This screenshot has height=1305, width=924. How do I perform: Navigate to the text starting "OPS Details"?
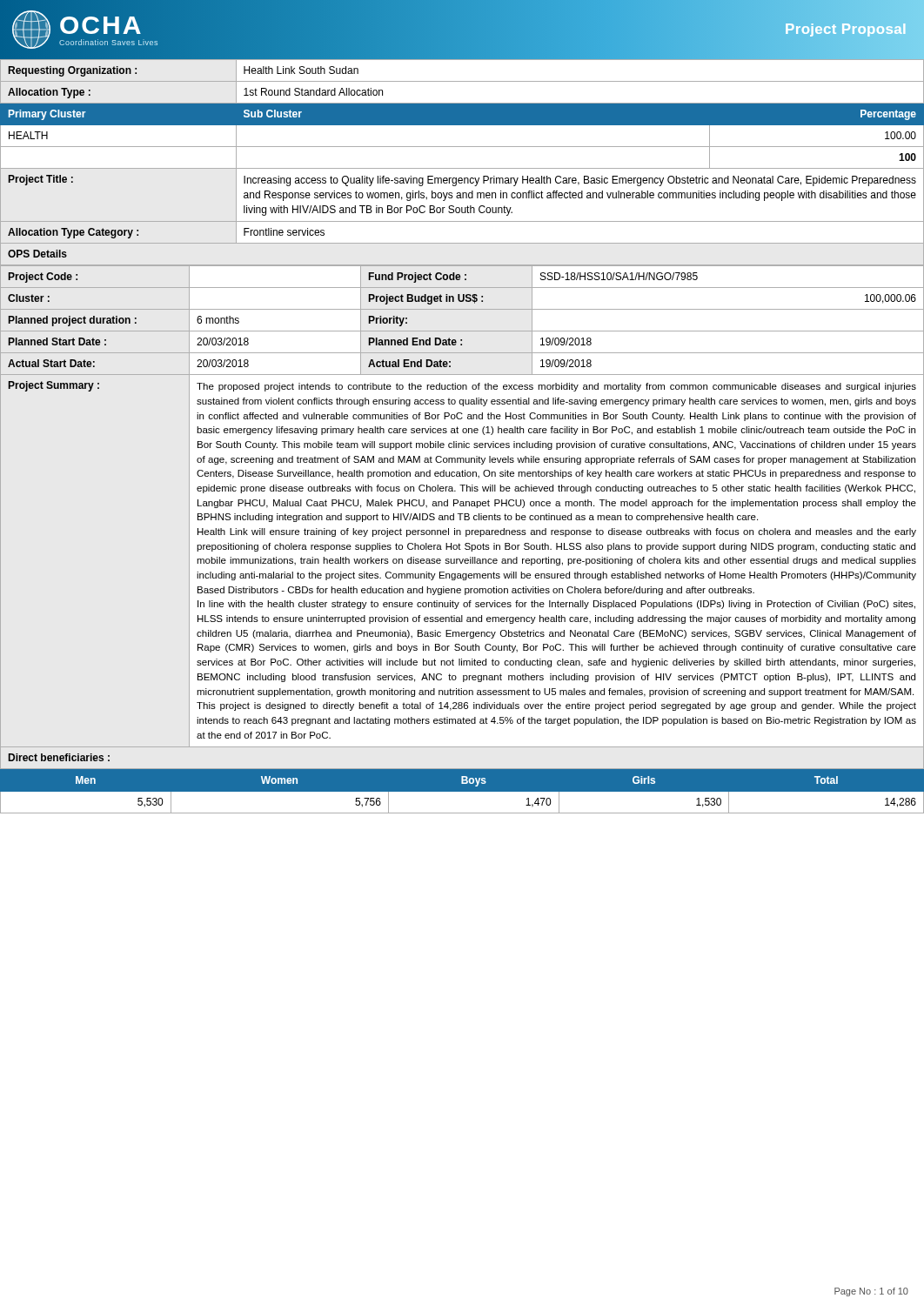pos(37,254)
